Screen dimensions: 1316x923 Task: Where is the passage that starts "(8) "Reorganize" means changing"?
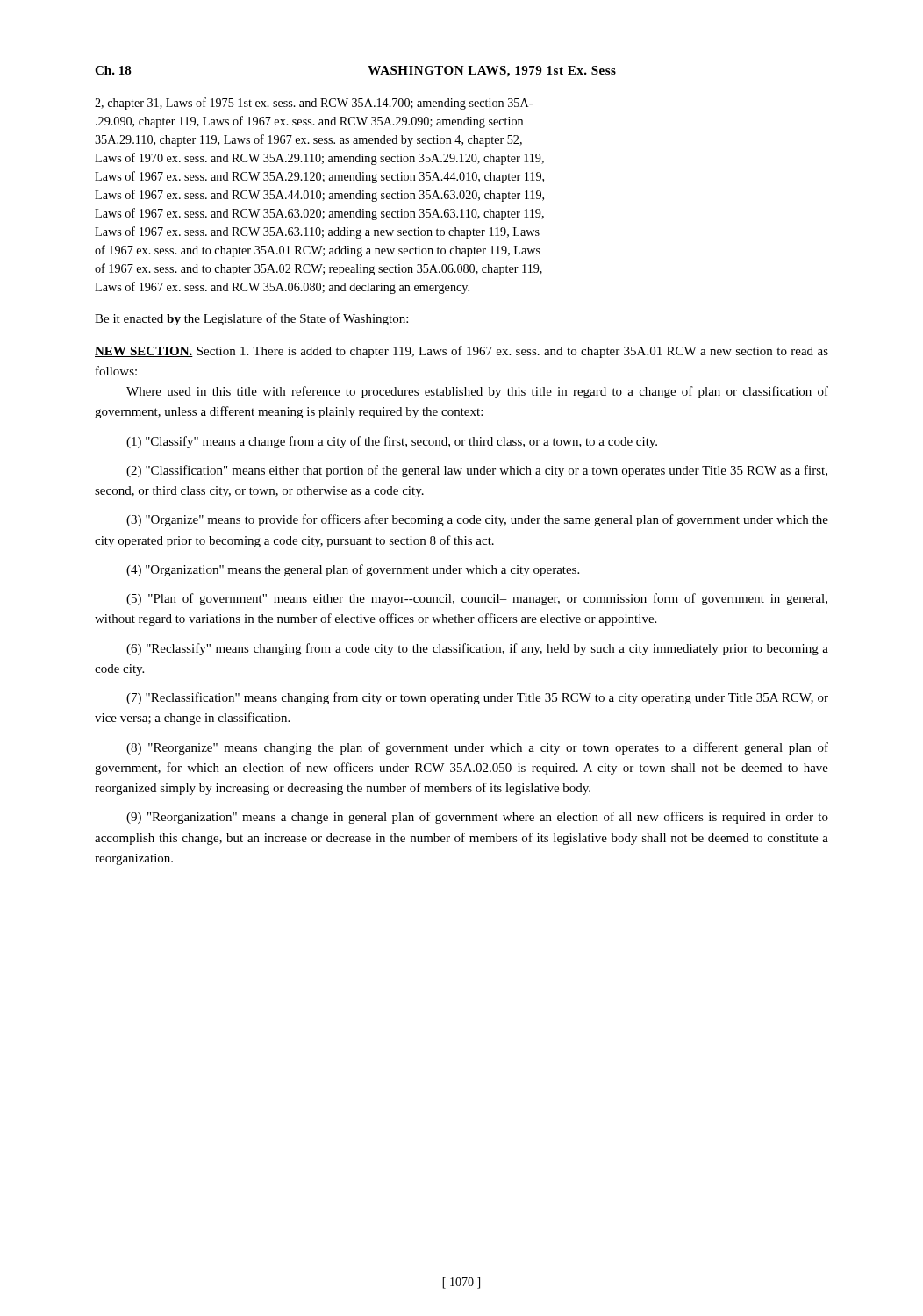[462, 768]
